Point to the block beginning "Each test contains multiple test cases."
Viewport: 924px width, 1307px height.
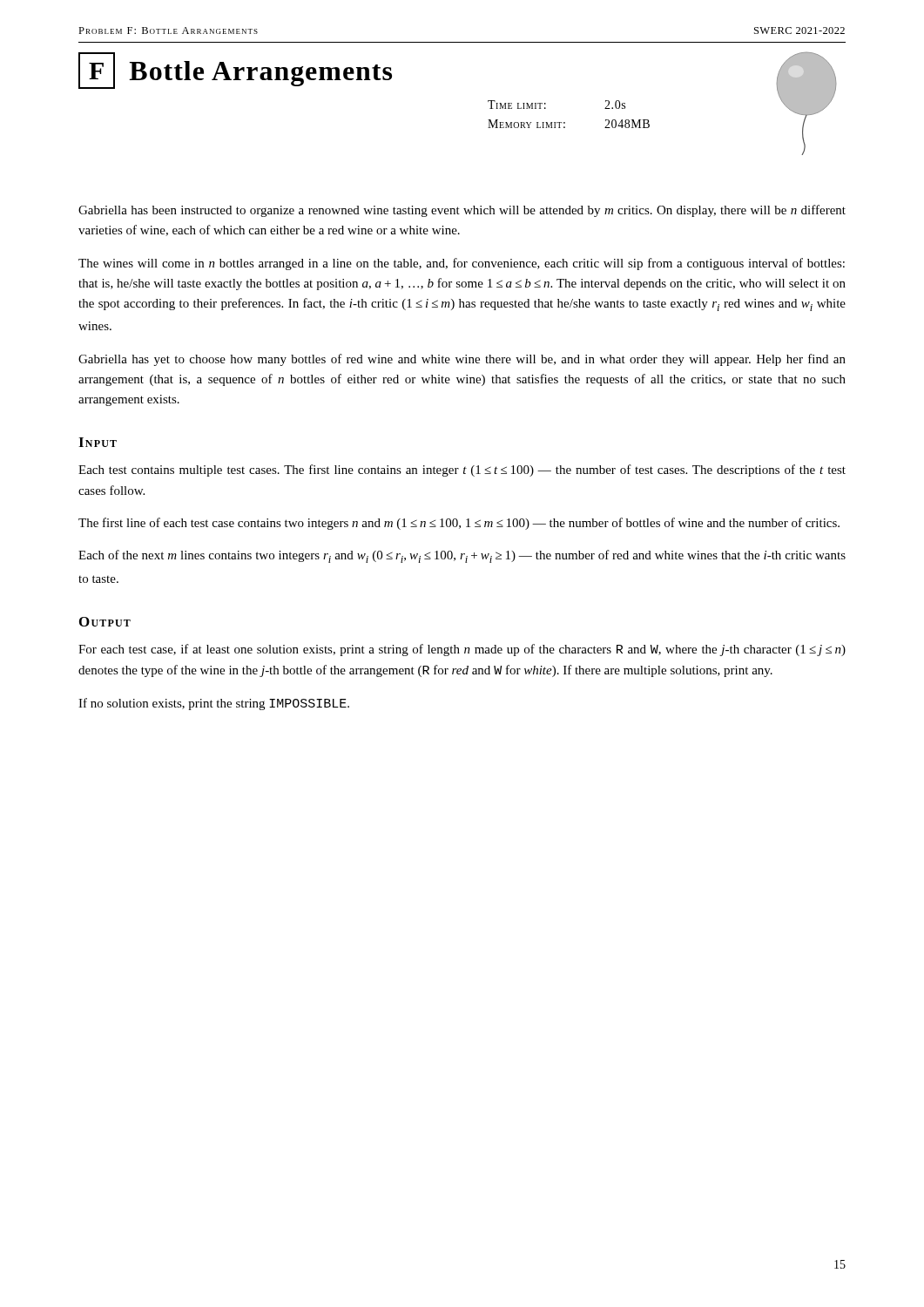(462, 480)
